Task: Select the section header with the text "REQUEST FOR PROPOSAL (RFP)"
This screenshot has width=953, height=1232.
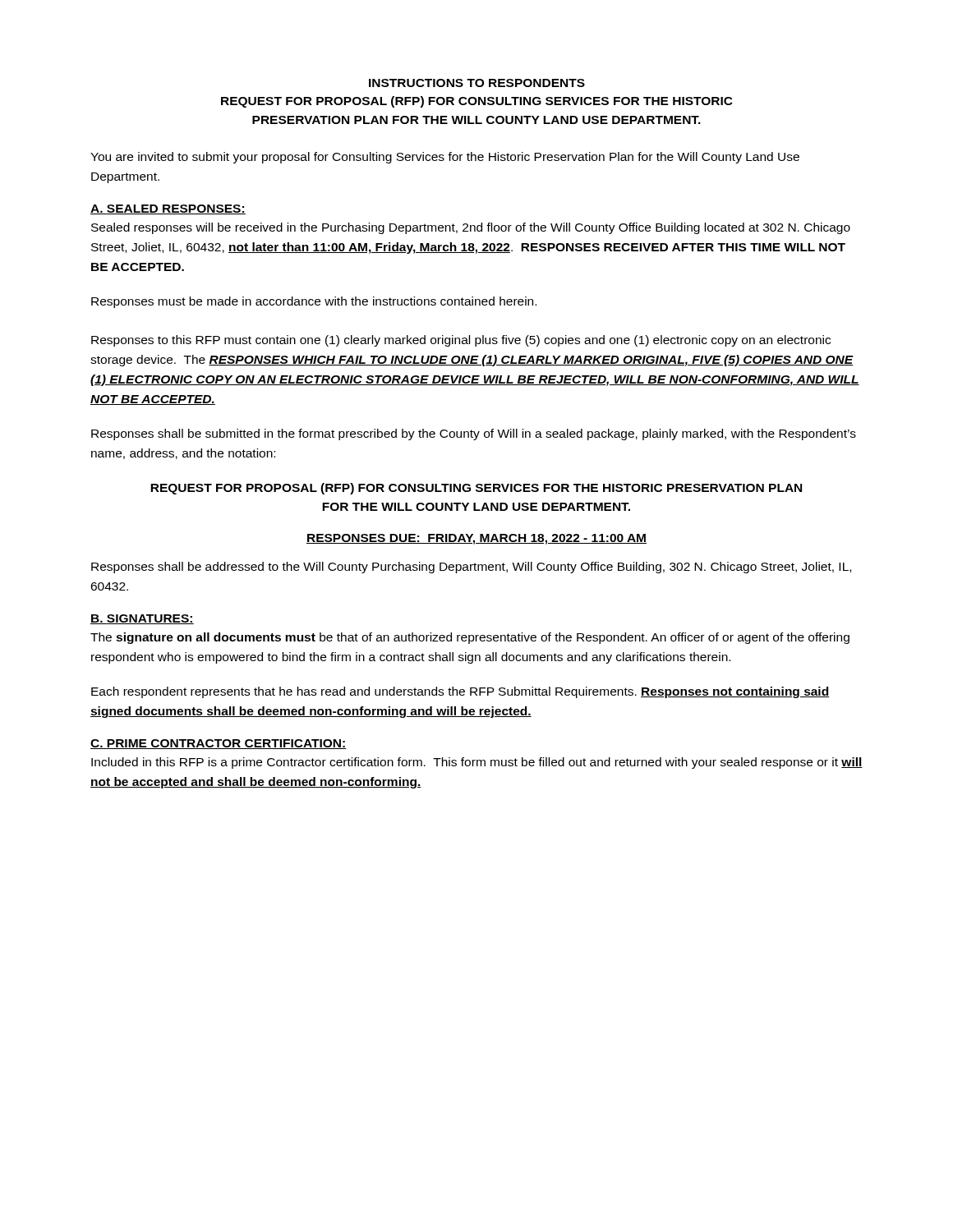Action: point(476,497)
